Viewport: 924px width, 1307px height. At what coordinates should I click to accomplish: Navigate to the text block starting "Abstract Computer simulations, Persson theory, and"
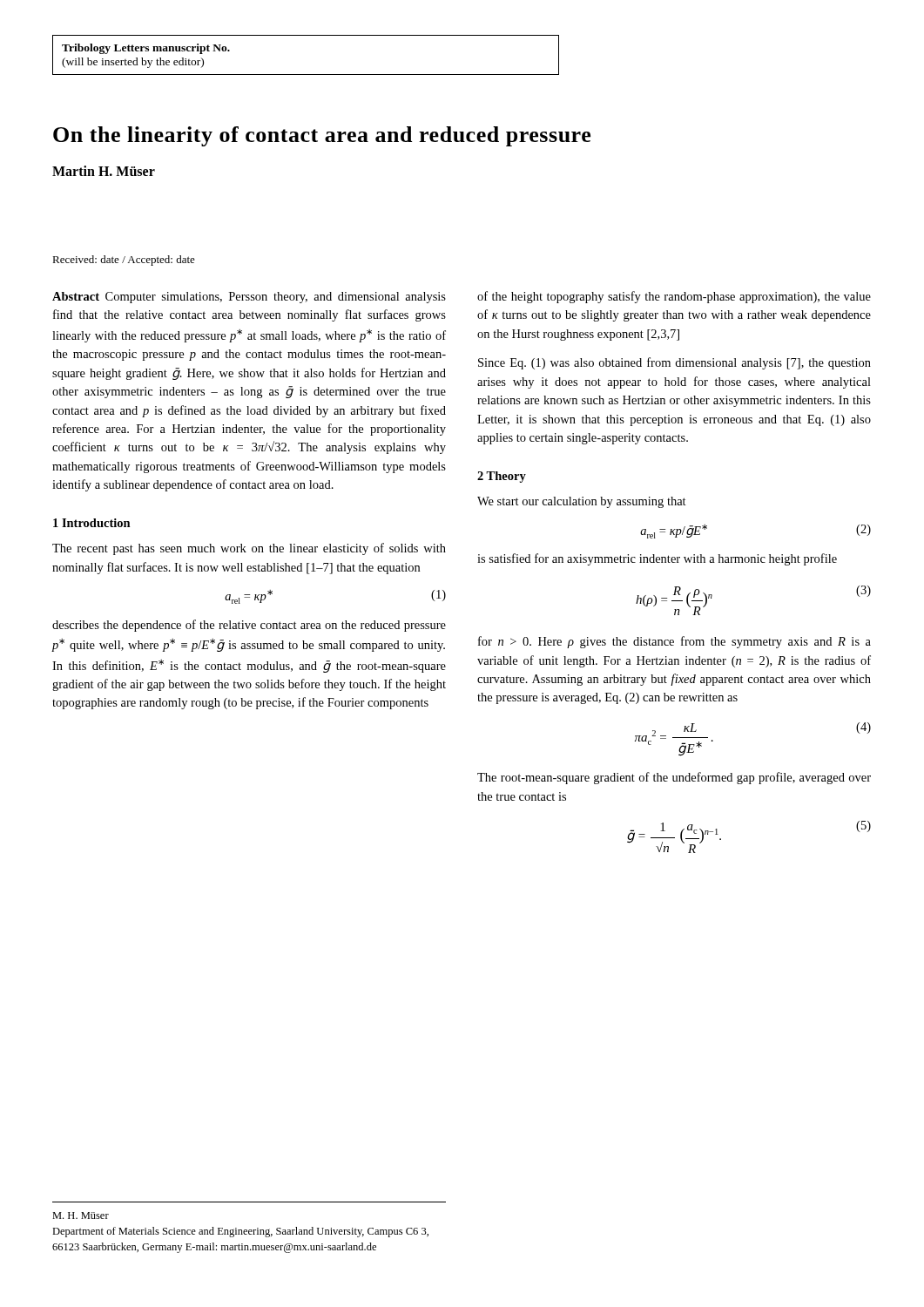249,390
